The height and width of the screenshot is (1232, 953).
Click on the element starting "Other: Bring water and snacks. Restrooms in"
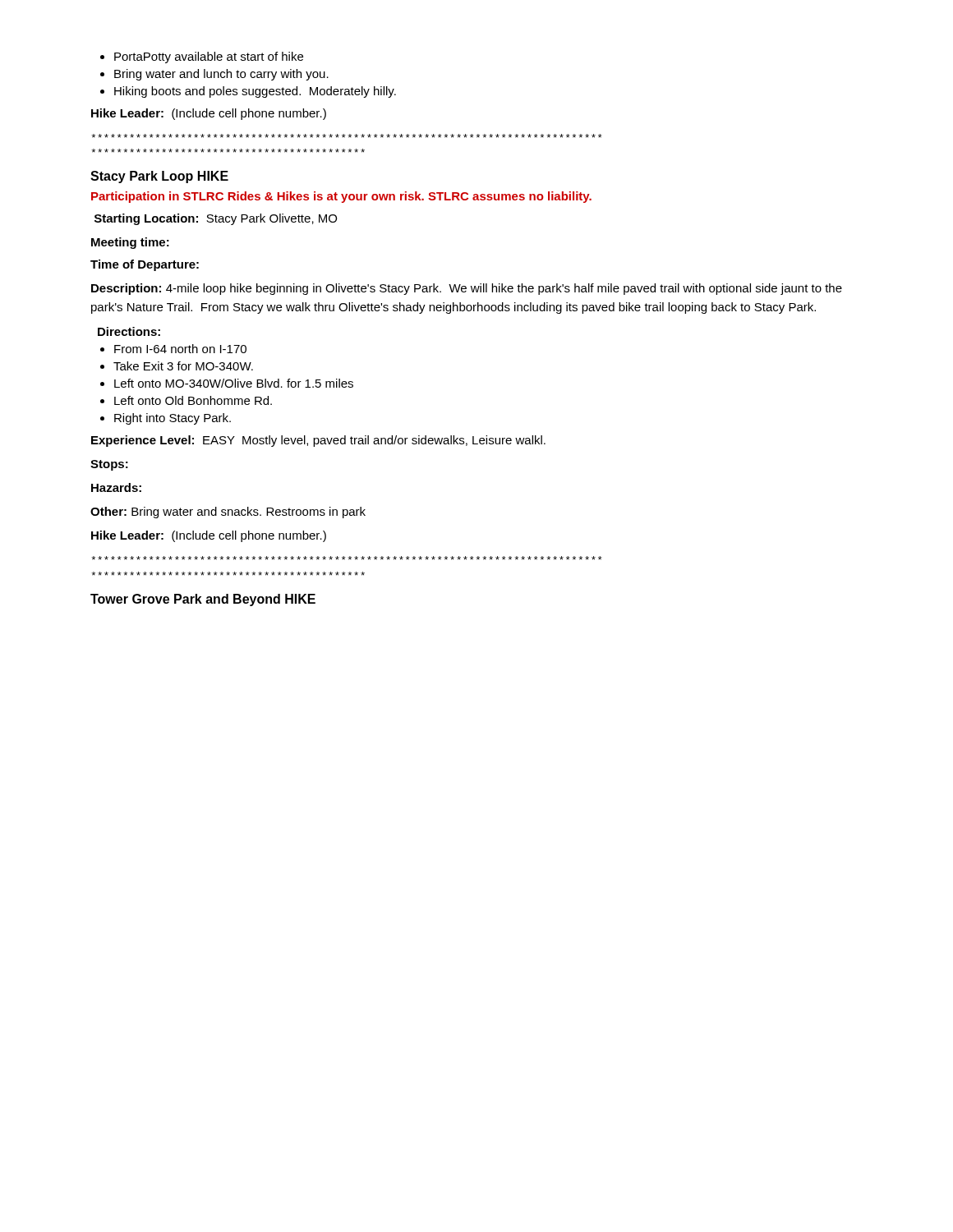click(x=228, y=512)
